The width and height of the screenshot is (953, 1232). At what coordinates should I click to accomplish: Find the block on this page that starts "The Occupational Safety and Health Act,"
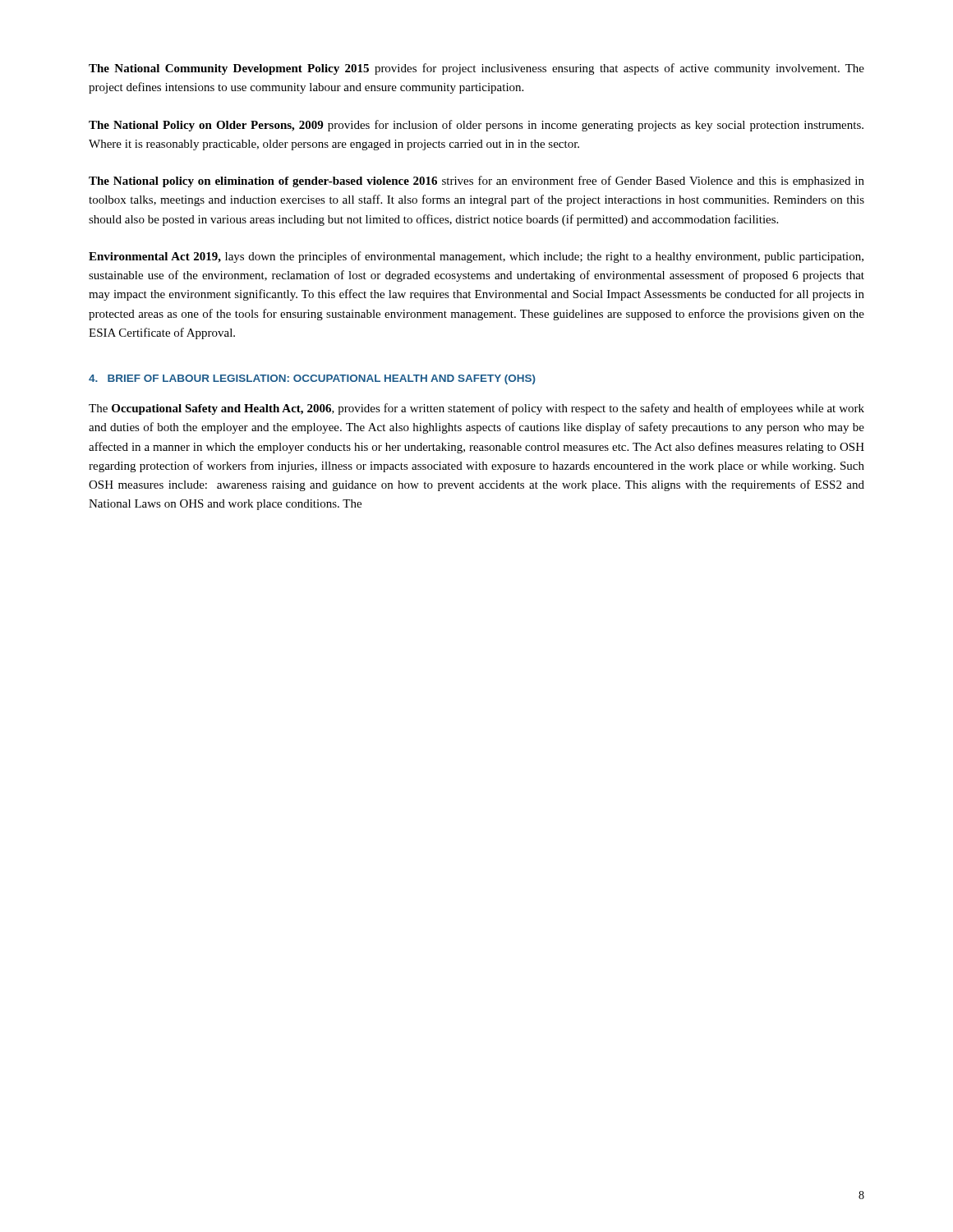pos(476,456)
